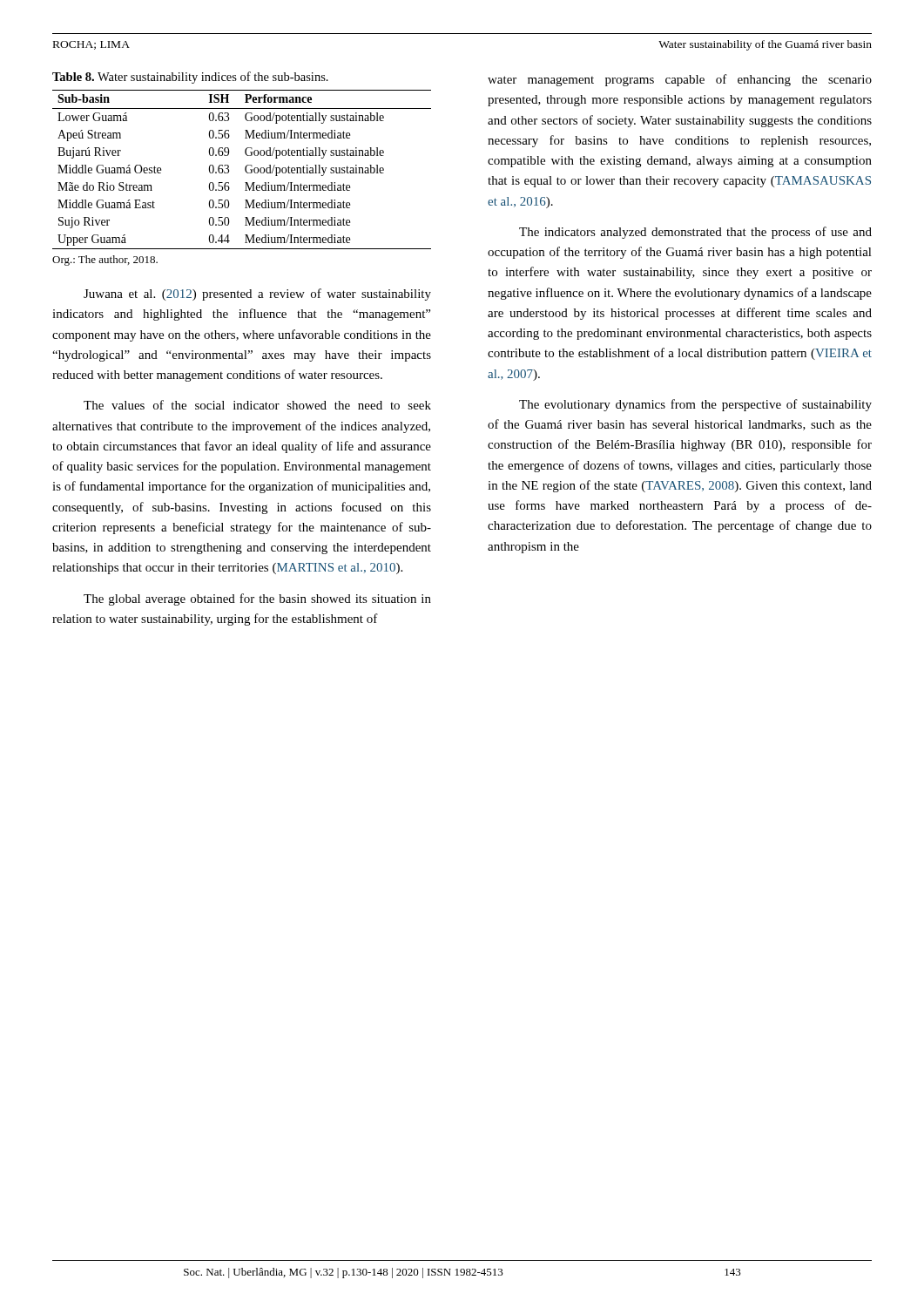Select the caption that says "Table 8. Water sustainability indices of the sub-basins."
The image size is (924, 1307).
[x=190, y=77]
